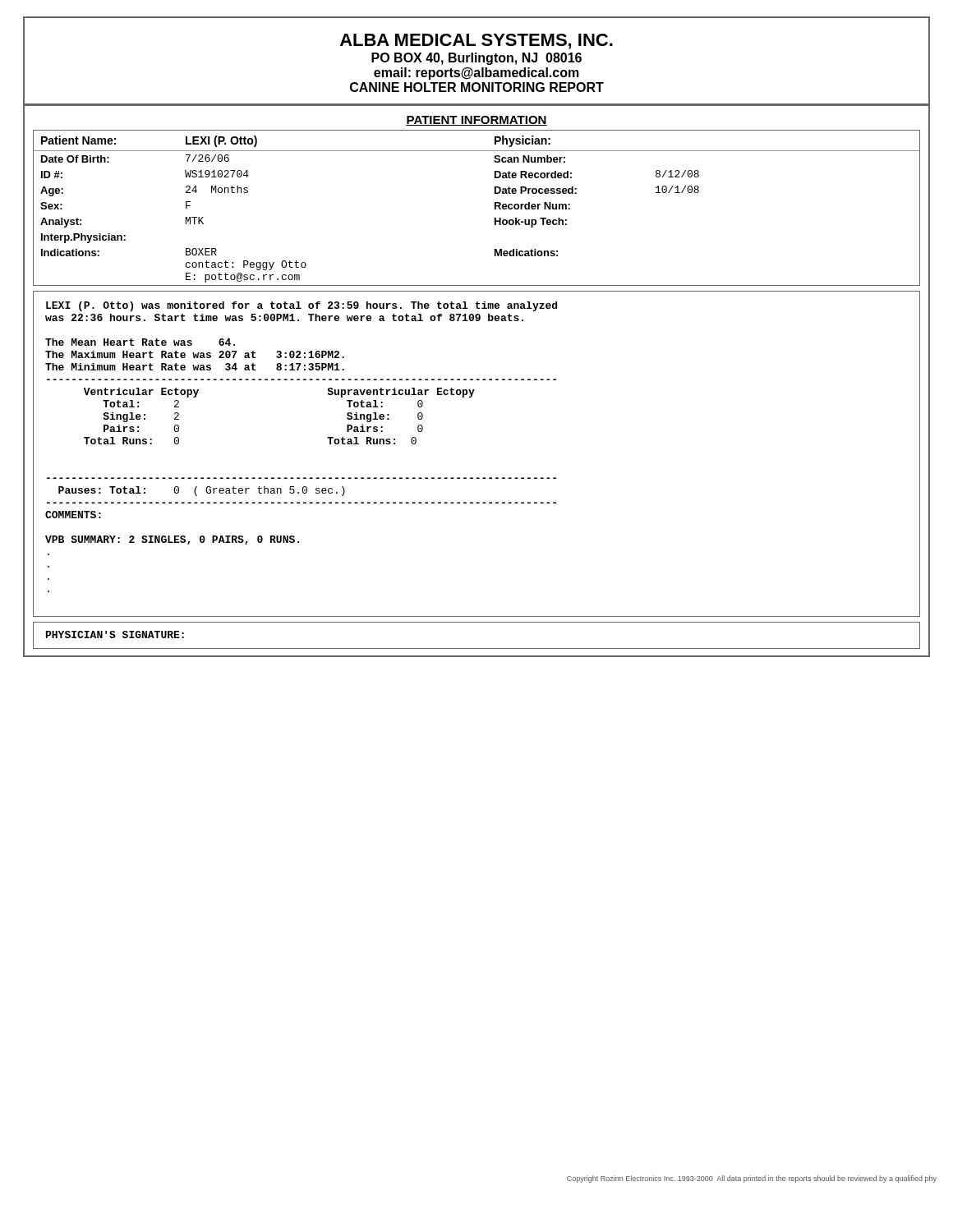Select the element starting "PATIENT INFORMATION"
Screen dimensions: 1232x953
pos(476,120)
